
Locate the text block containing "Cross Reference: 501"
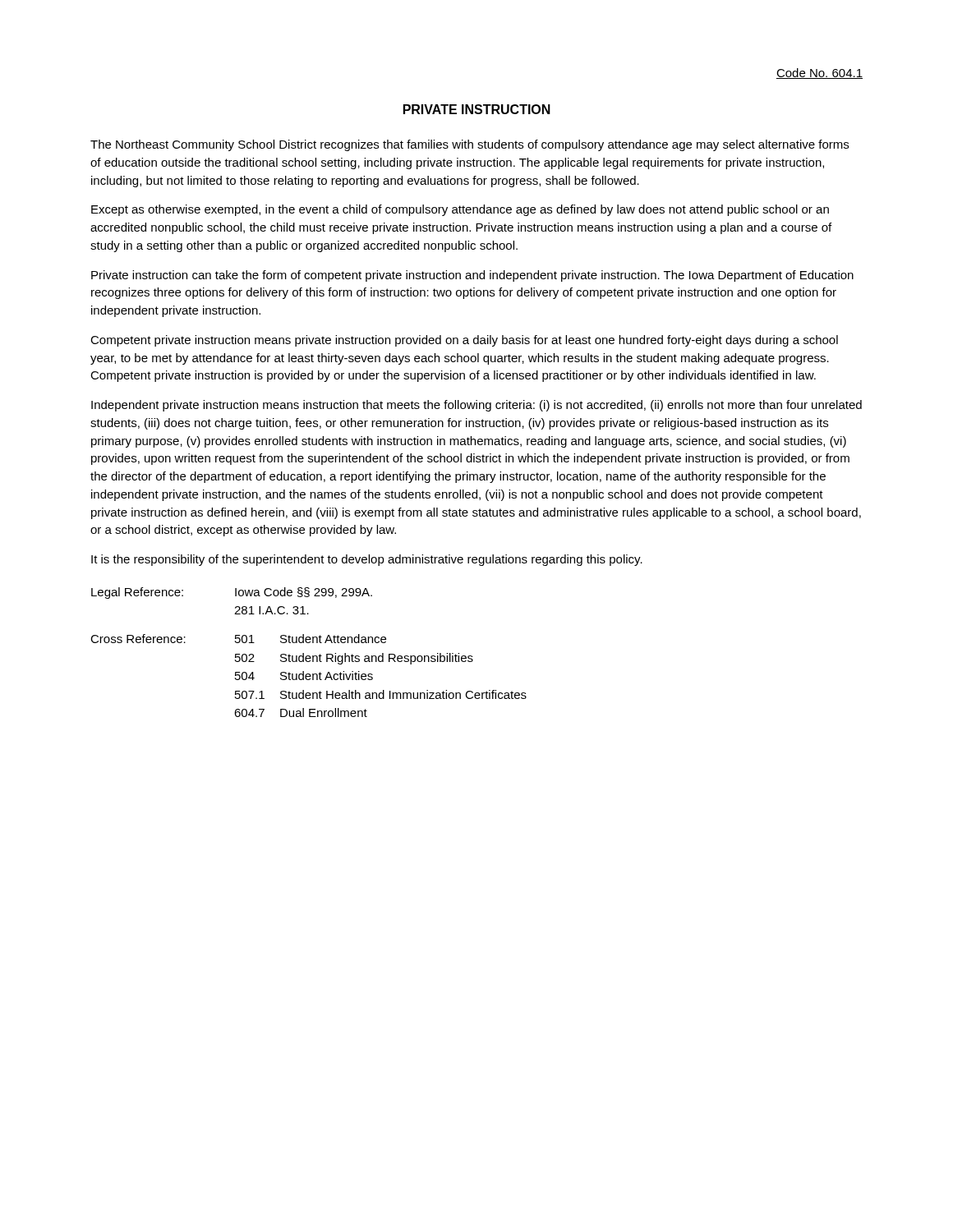(238, 639)
